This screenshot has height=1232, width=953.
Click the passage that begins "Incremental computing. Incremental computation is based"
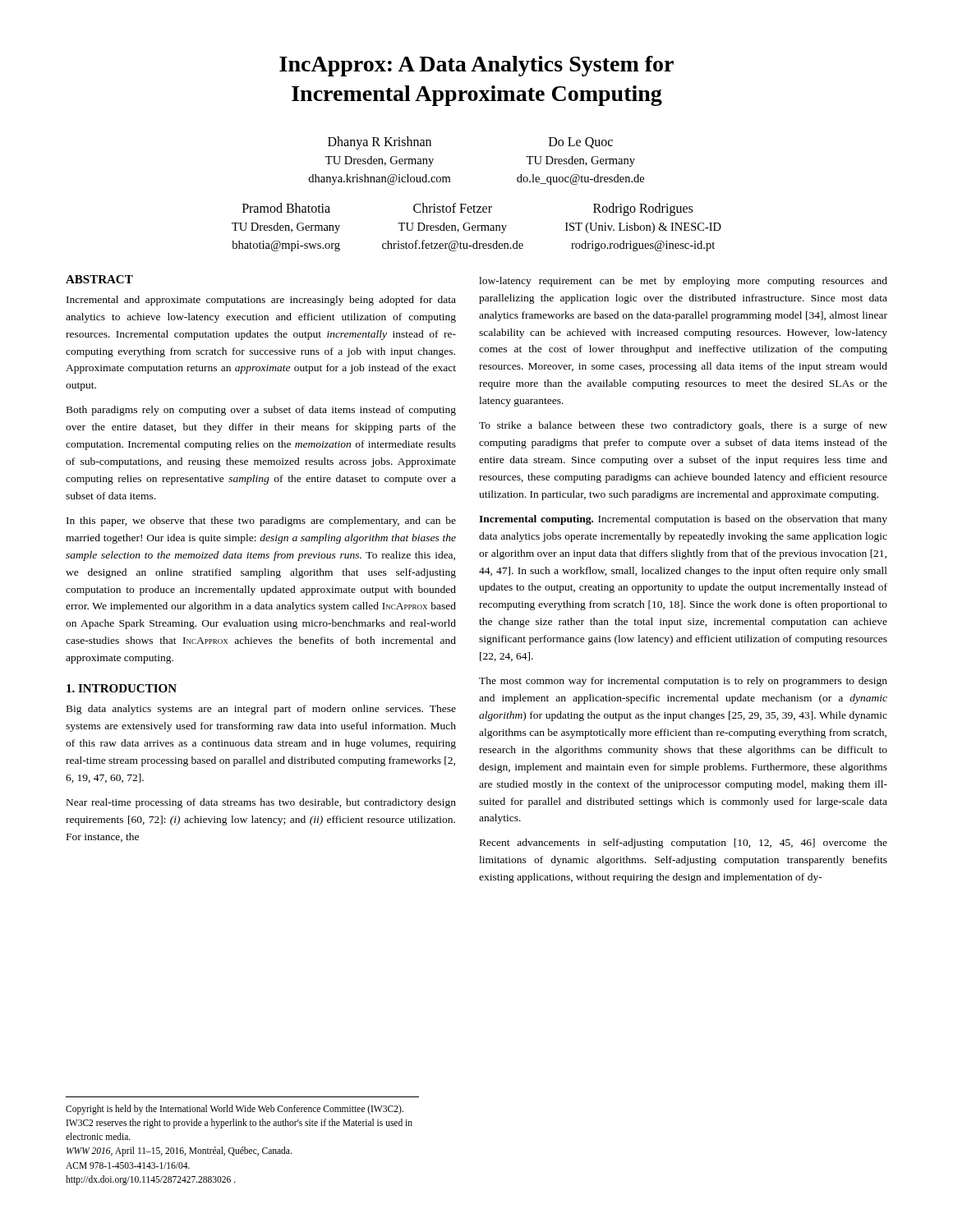click(683, 587)
